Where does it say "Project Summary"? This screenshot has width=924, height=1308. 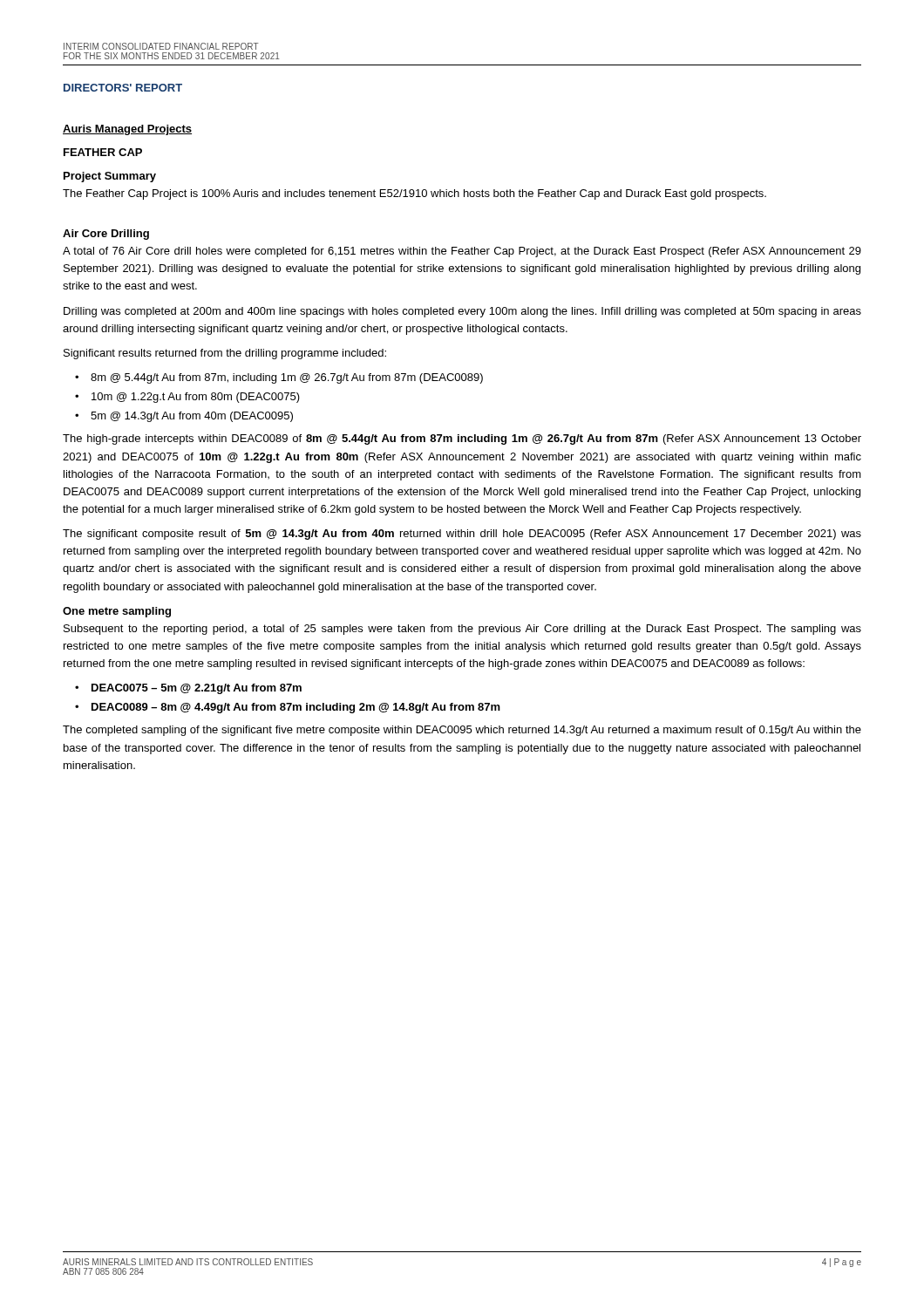109,176
